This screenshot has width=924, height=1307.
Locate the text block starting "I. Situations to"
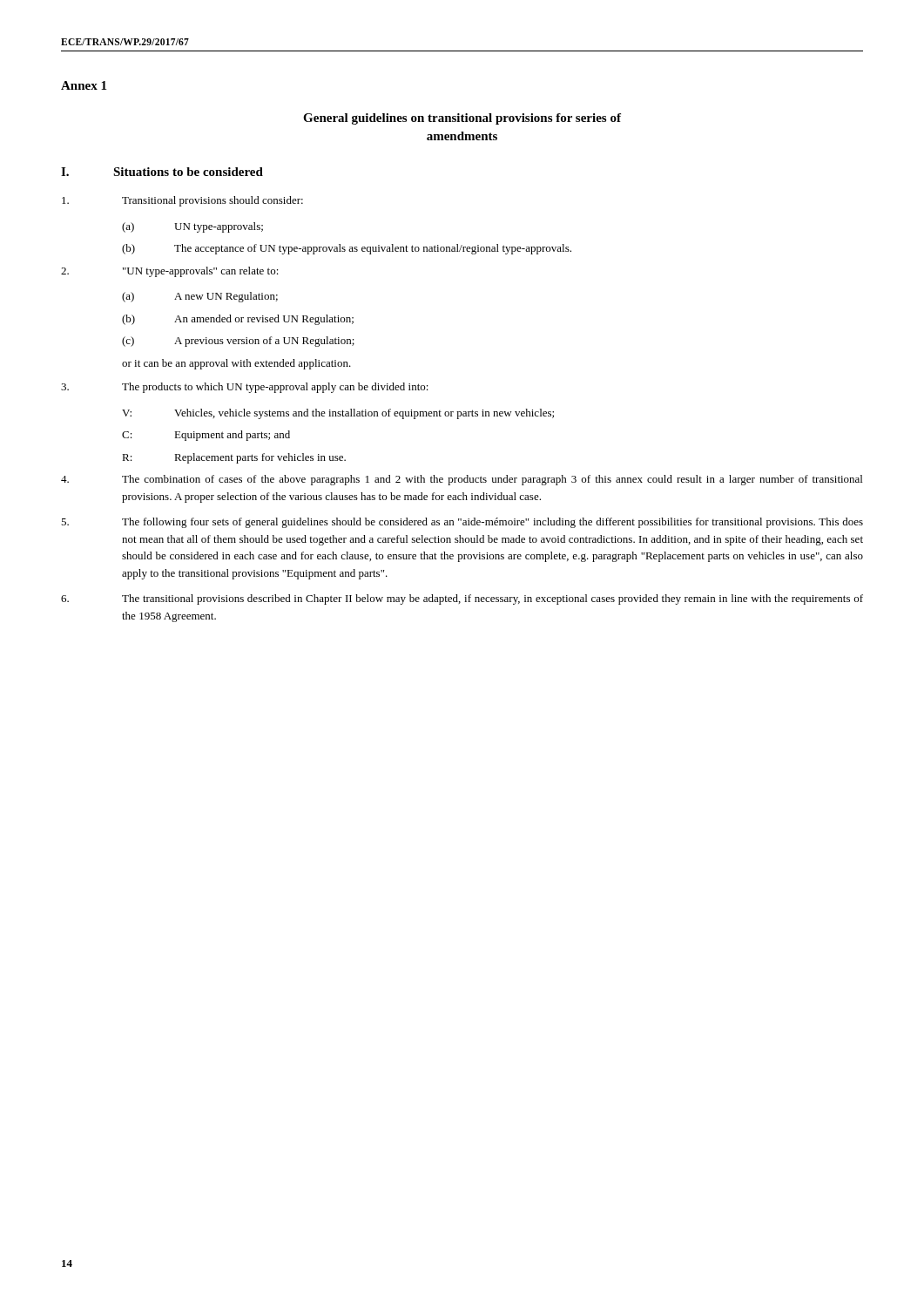(x=162, y=172)
